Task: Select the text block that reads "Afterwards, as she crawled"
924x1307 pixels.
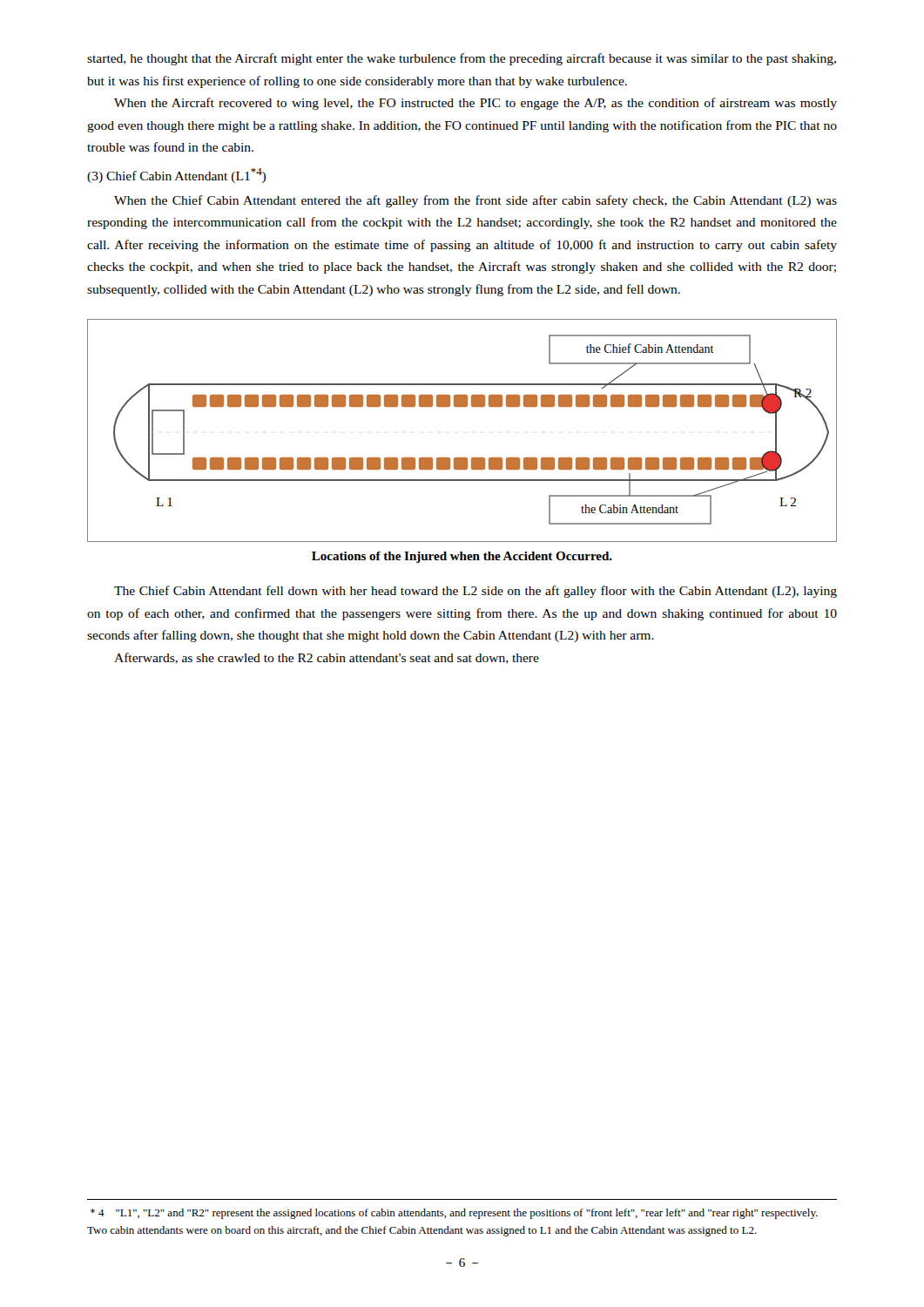Action: tap(462, 657)
